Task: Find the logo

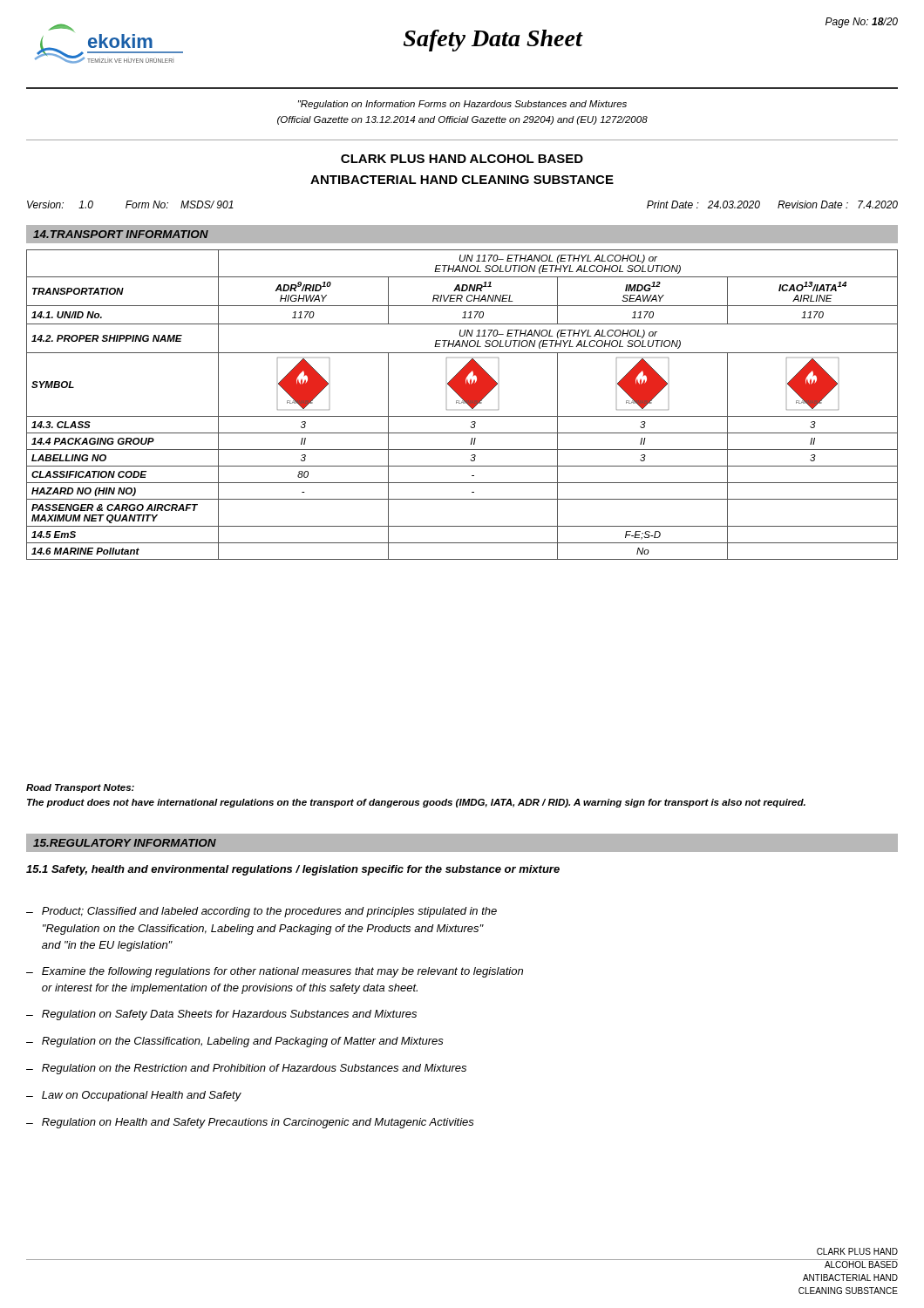Action: [107, 48]
